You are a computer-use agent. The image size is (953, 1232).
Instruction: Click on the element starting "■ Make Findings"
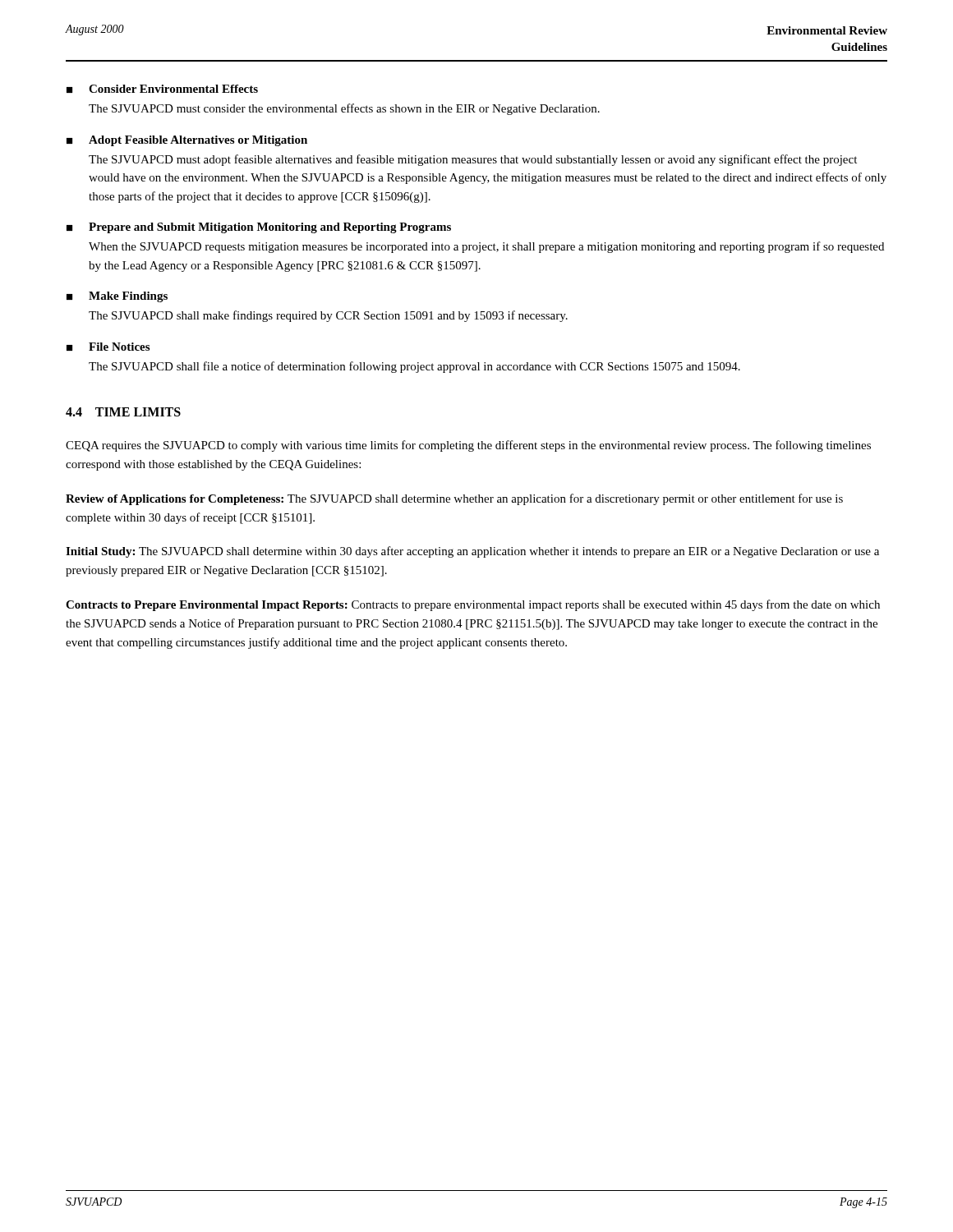pyautogui.click(x=476, y=307)
